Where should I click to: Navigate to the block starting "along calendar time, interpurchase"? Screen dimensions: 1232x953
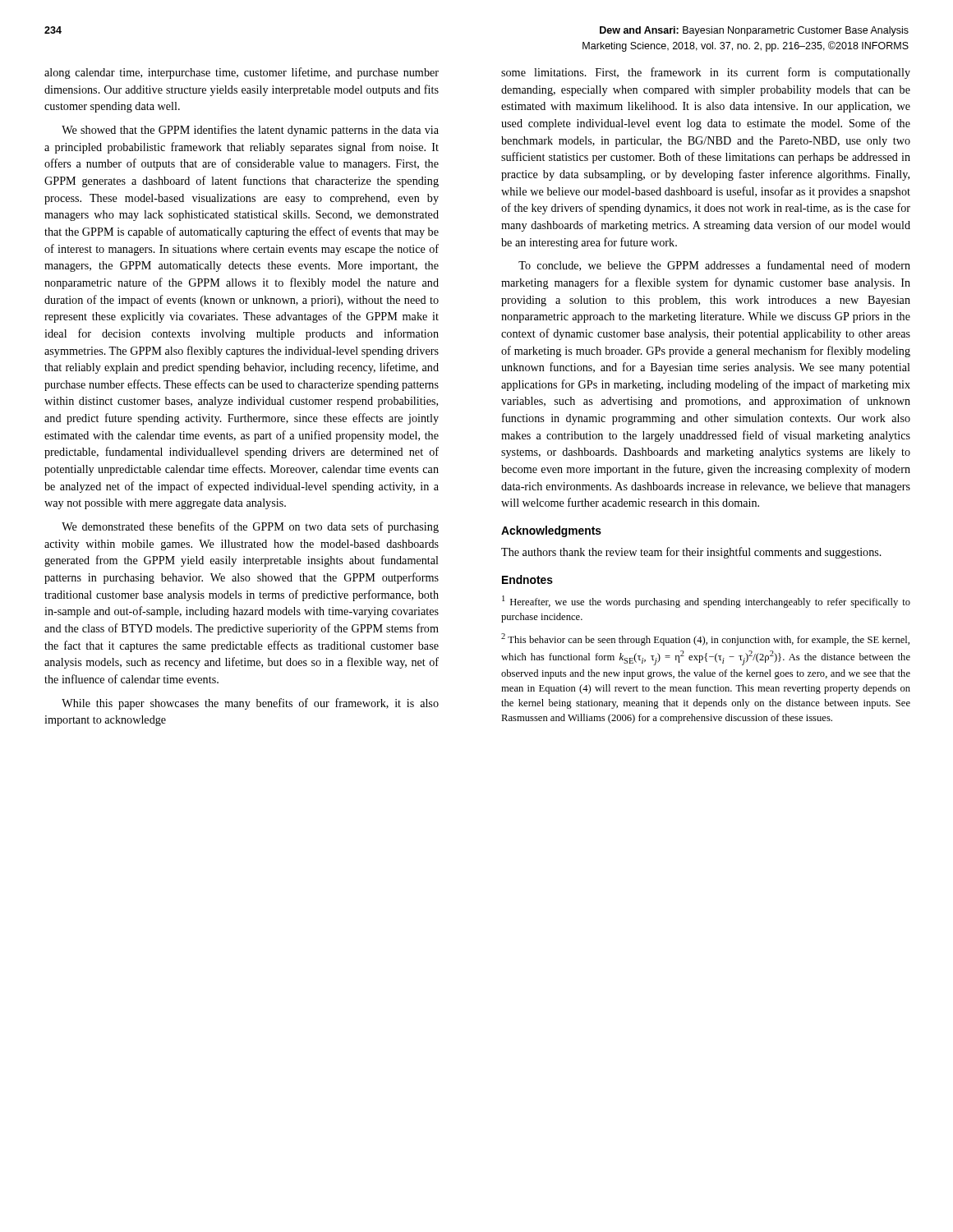242,396
